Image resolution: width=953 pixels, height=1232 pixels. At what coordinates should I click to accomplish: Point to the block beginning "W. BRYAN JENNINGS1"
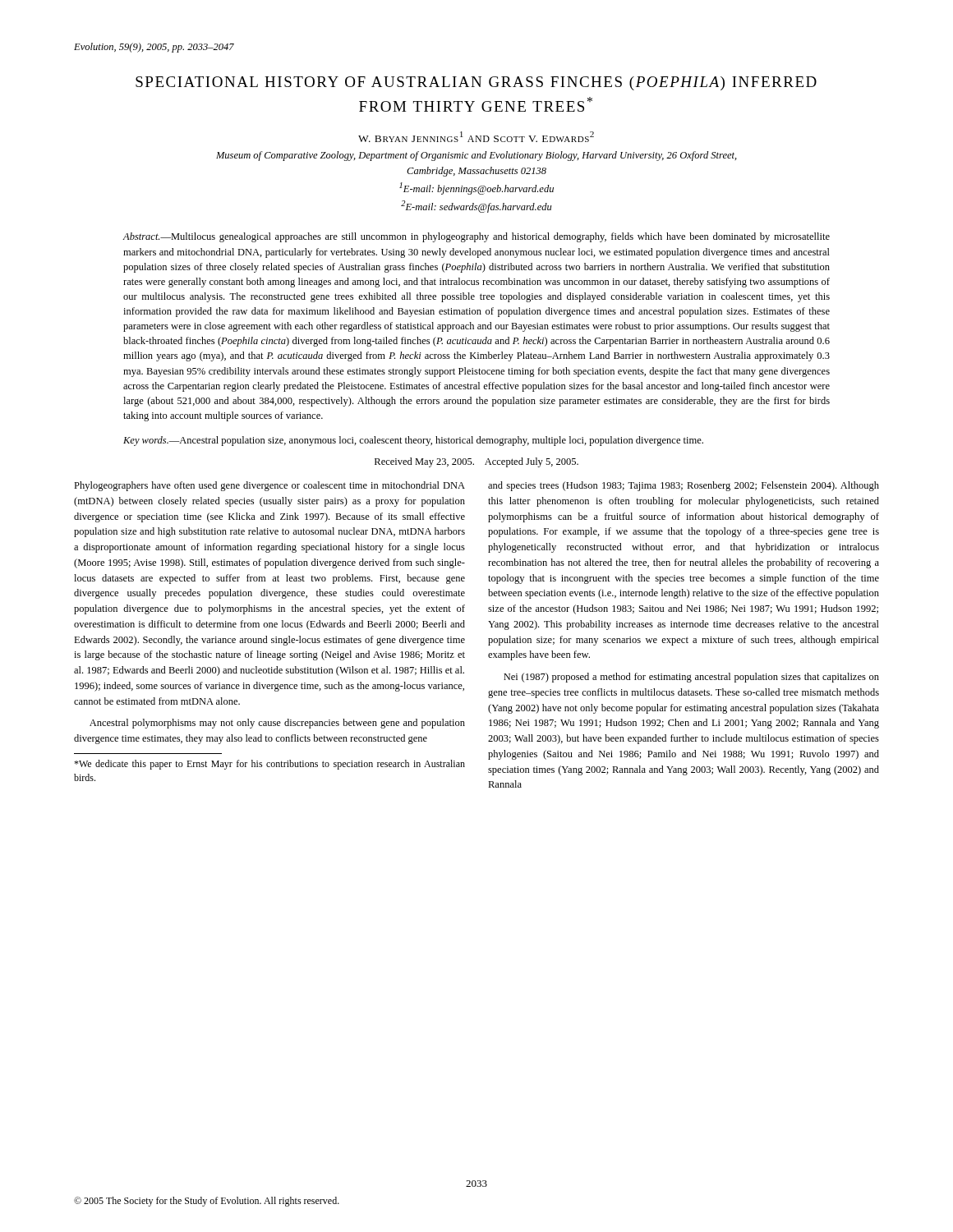click(x=476, y=136)
